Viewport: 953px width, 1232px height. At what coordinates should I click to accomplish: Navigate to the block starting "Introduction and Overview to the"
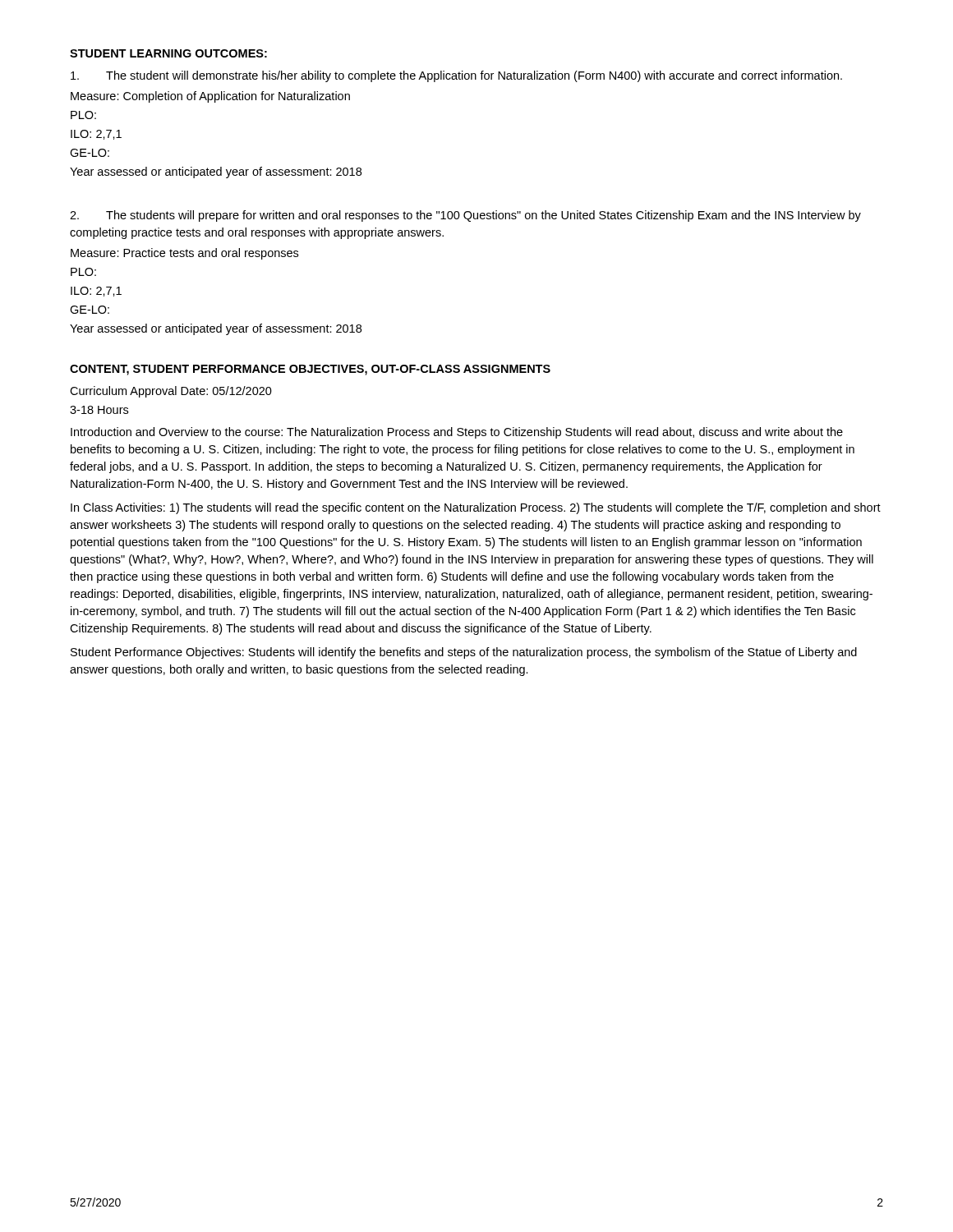point(462,458)
